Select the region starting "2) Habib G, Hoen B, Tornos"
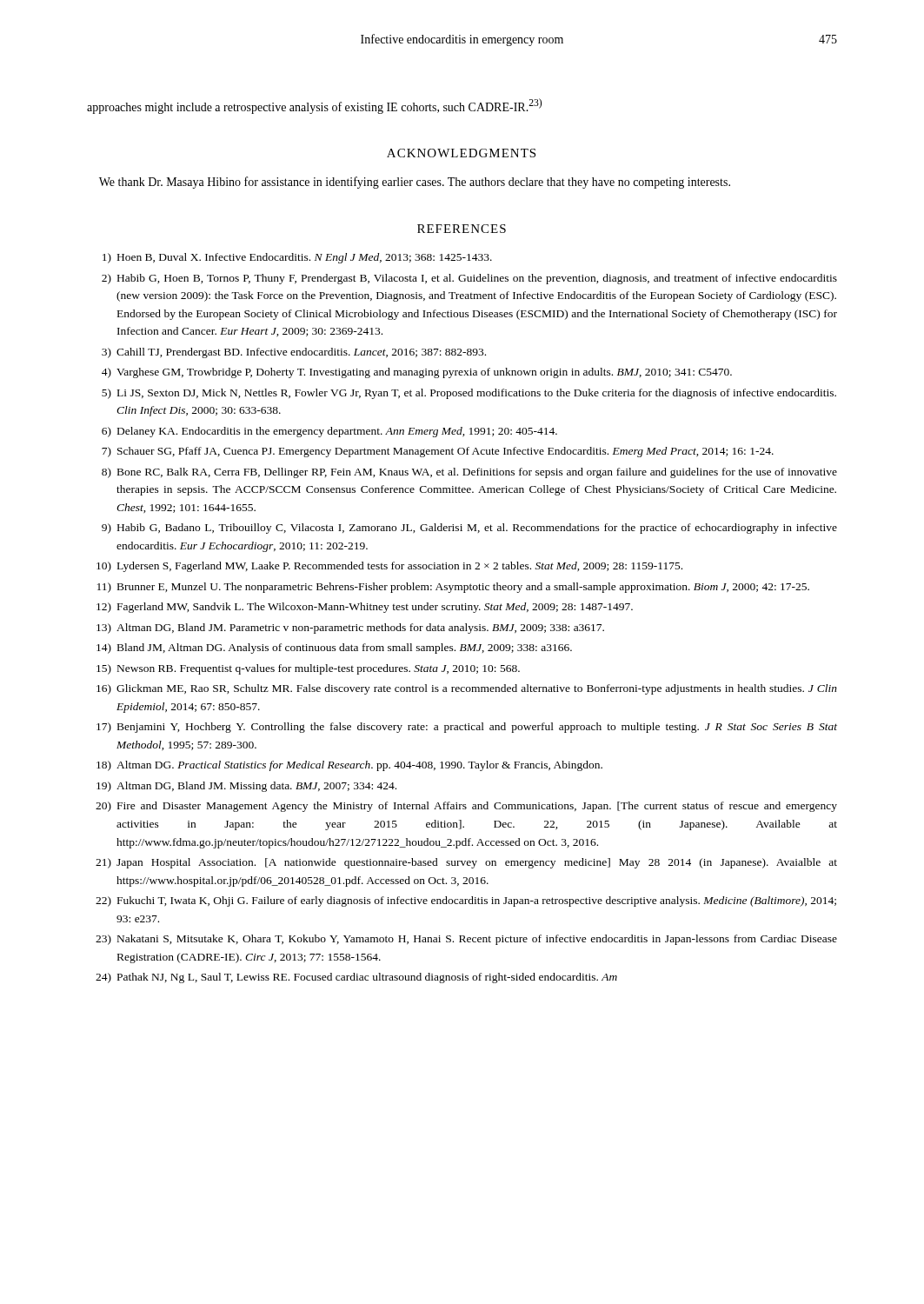Viewport: 924px width, 1304px height. [x=462, y=305]
